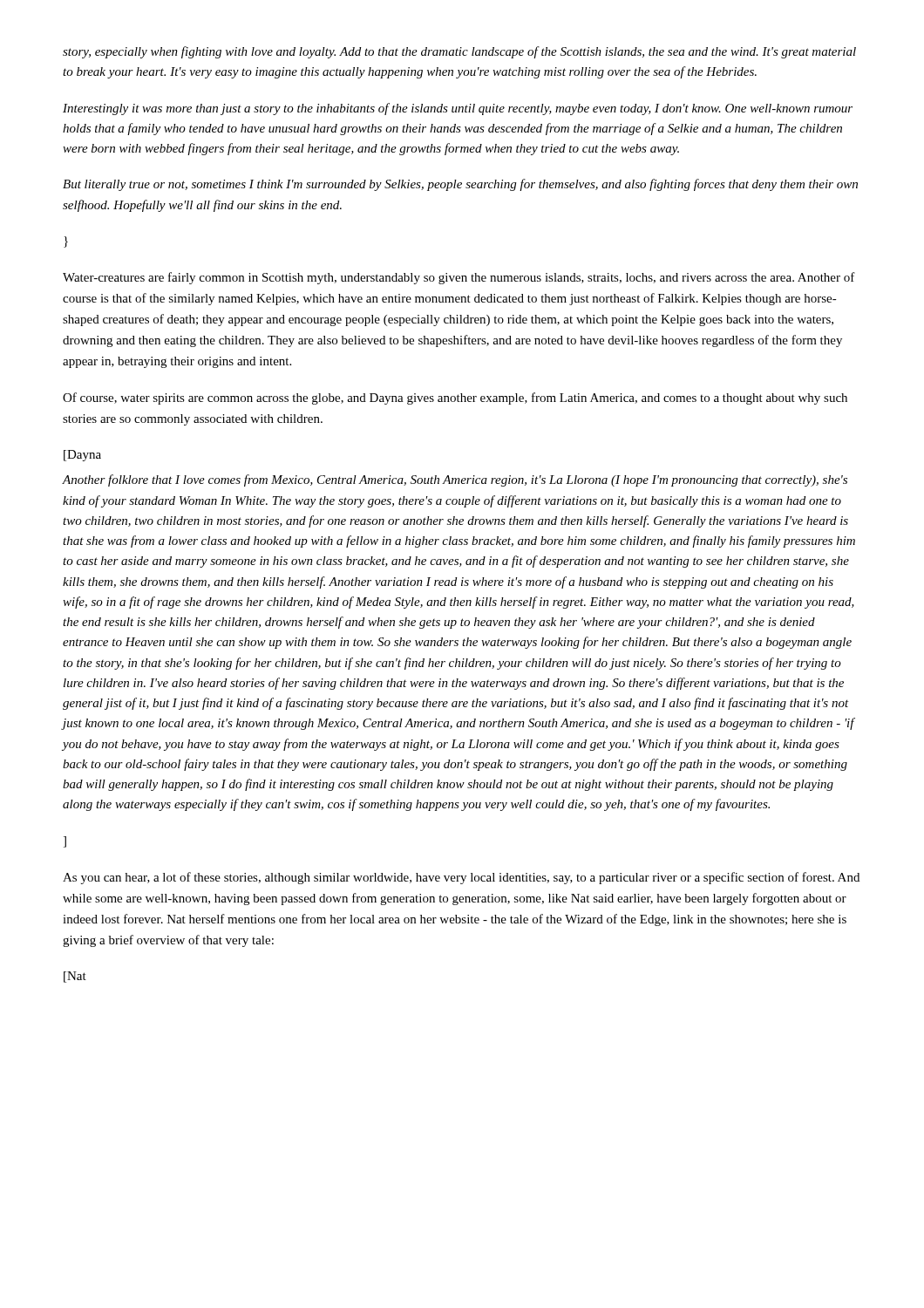Locate the element starting "Interestingly it was more than"

click(x=458, y=128)
